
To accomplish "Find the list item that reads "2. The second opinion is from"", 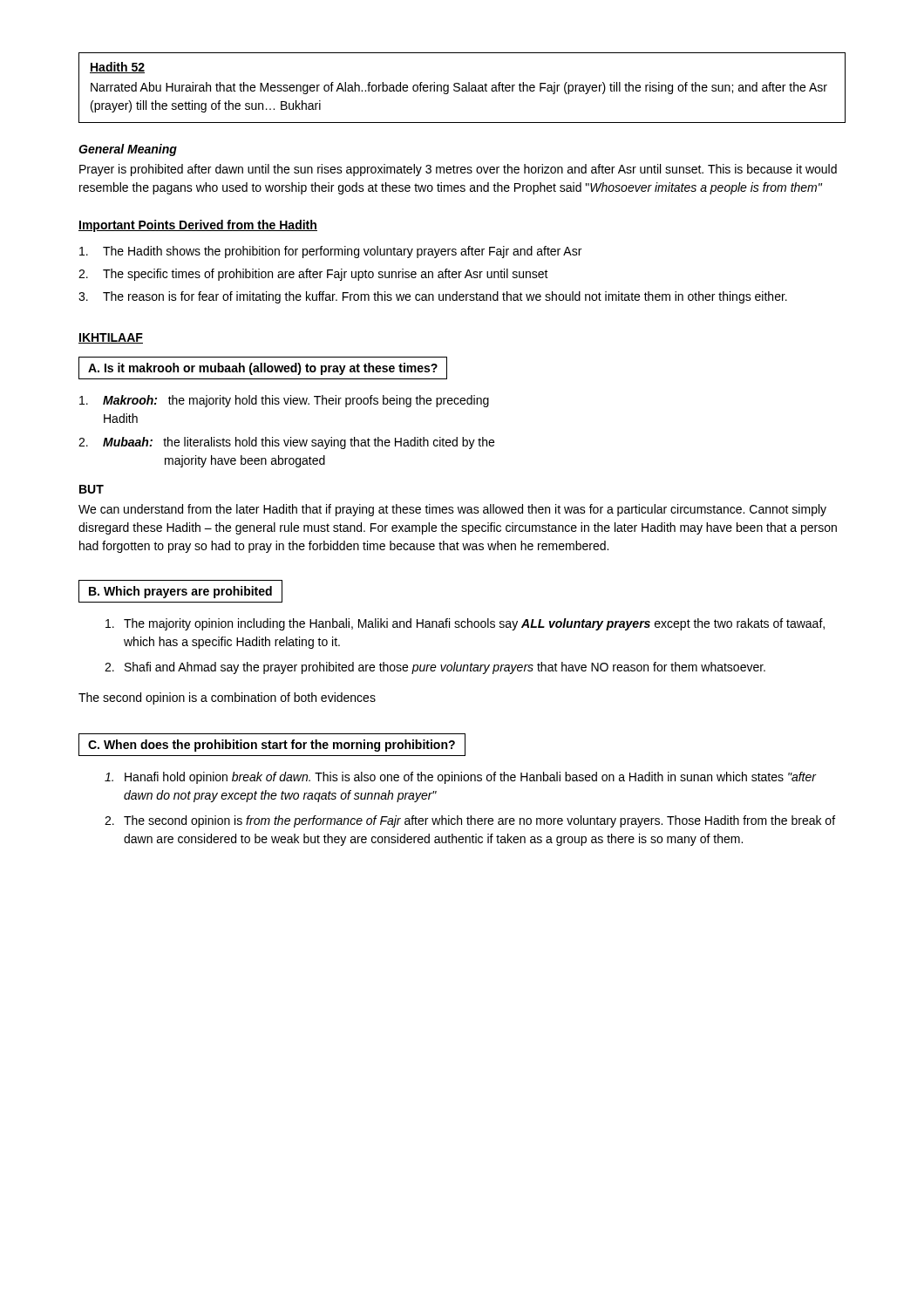I will pyautogui.click(x=475, y=830).
